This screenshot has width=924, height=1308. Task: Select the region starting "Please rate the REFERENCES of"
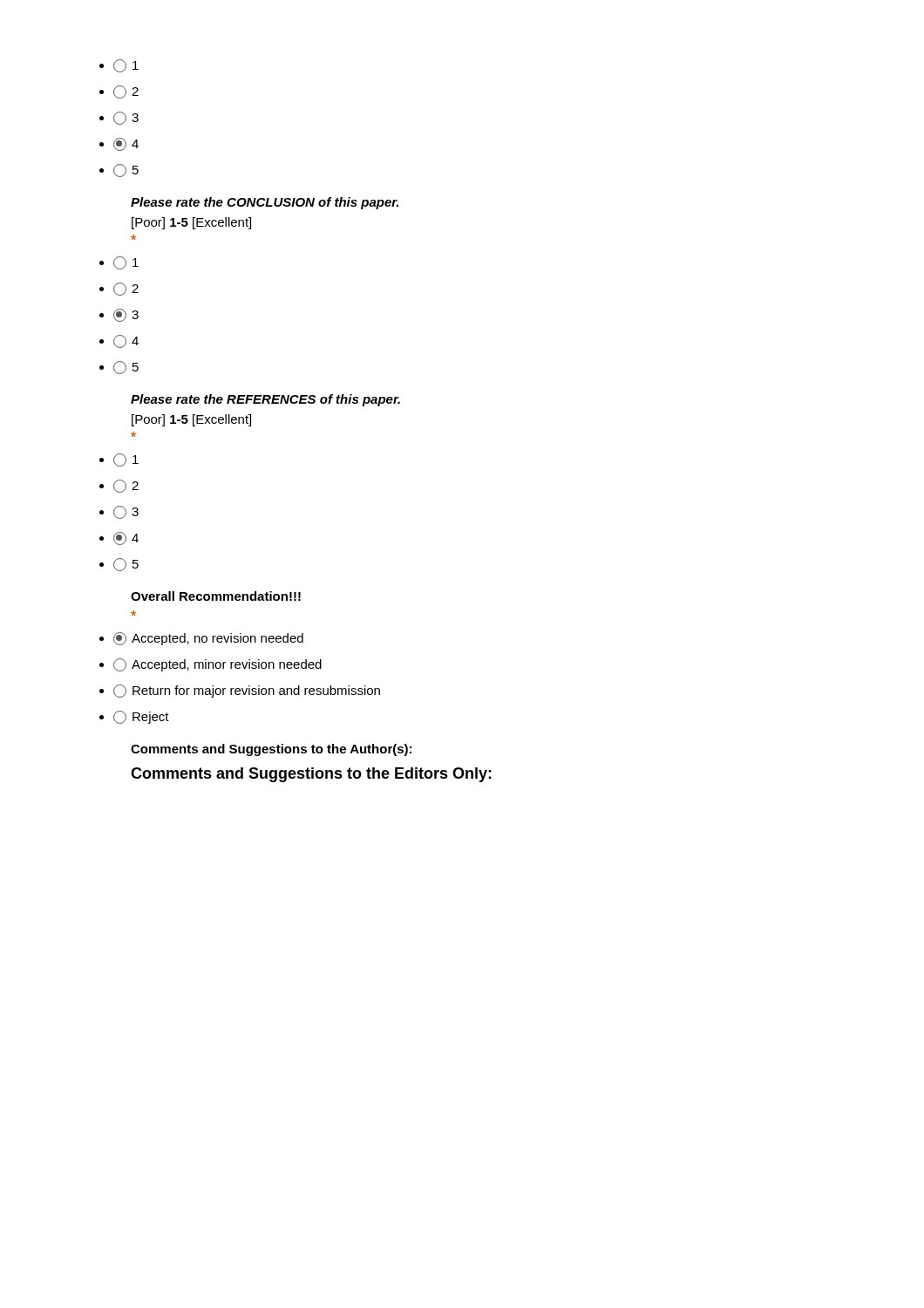pyautogui.click(x=266, y=399)
